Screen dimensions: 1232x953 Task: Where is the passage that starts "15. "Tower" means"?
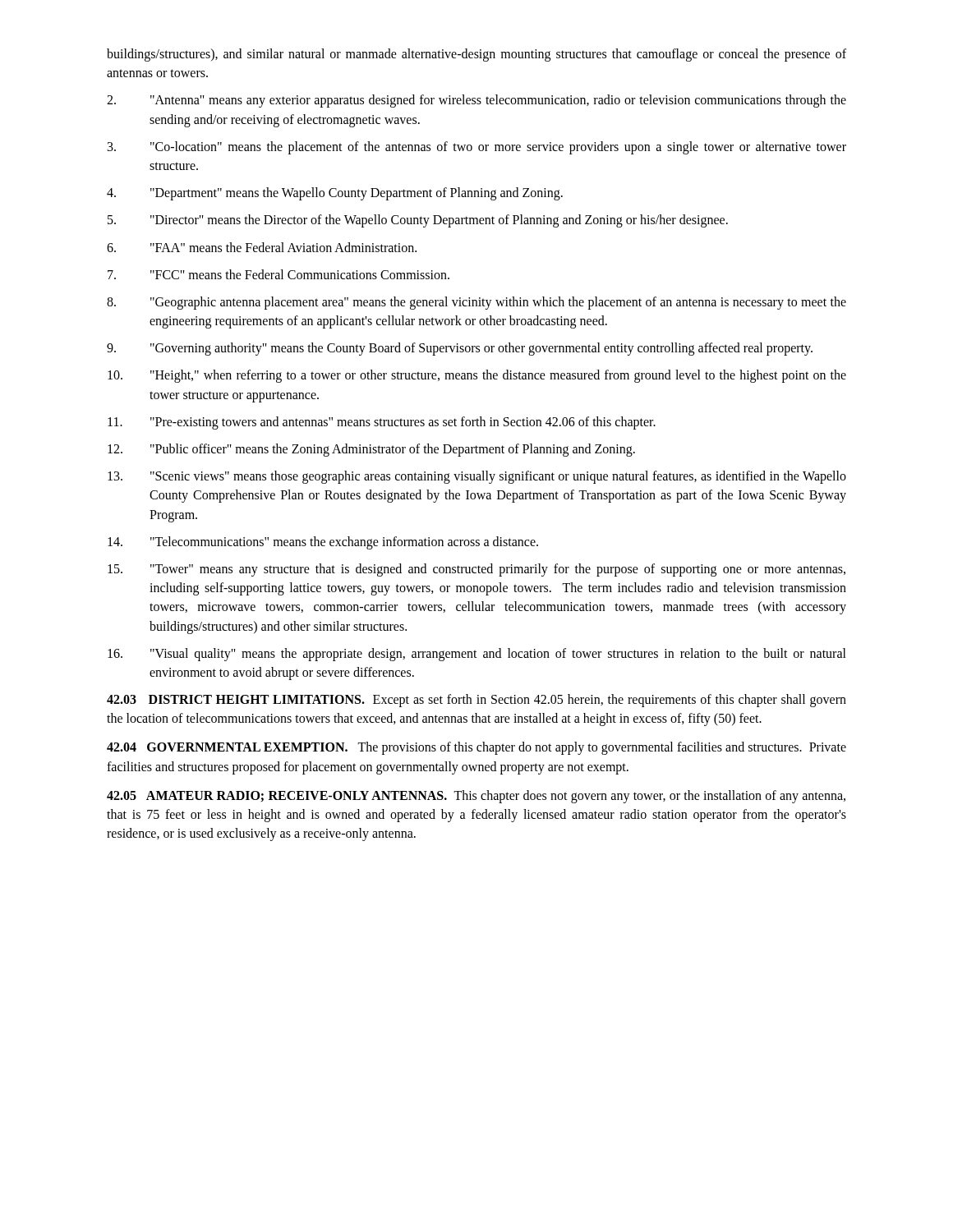pyautogui.click(x=476, y=597)
